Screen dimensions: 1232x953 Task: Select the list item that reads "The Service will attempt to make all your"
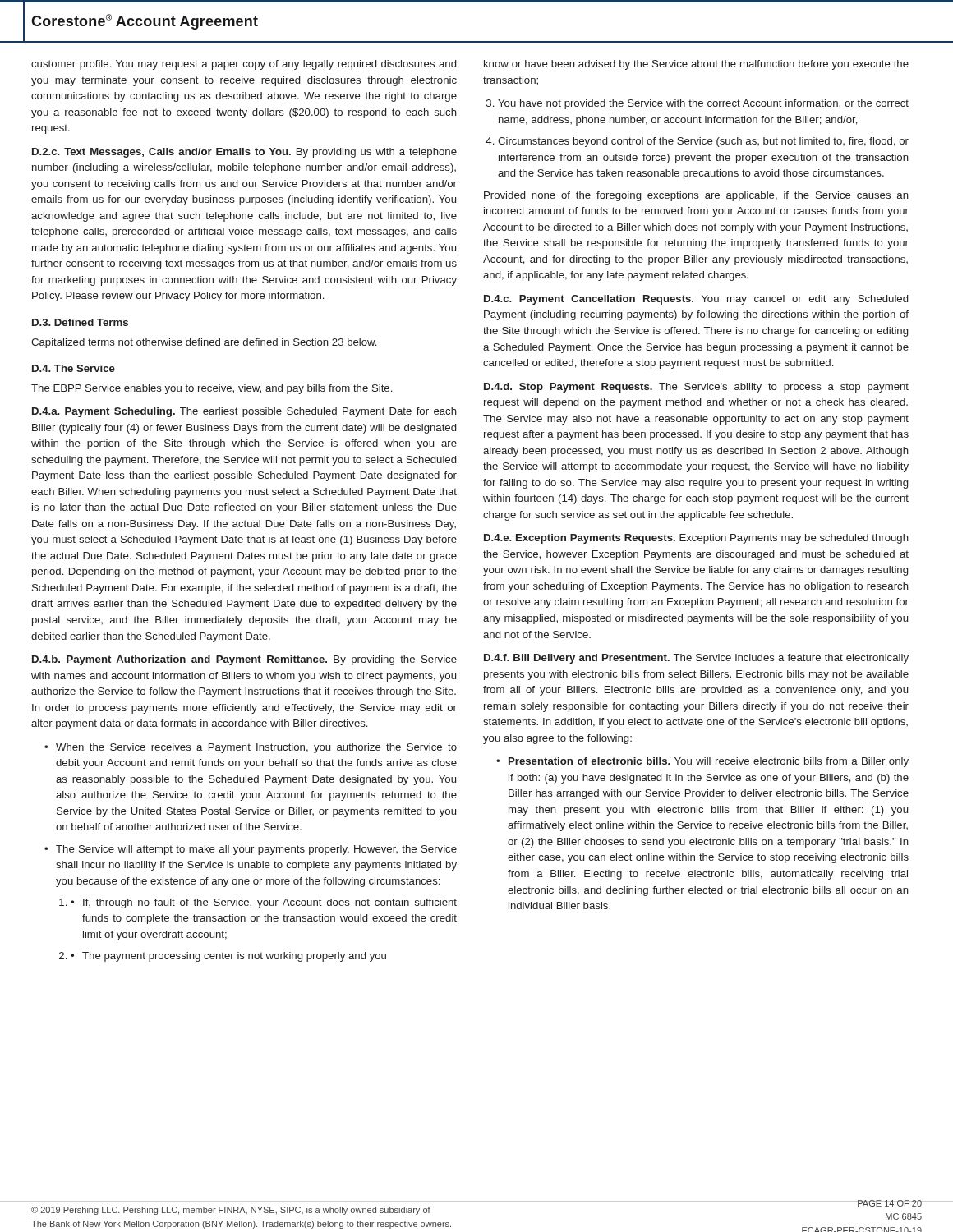(256, 903)
